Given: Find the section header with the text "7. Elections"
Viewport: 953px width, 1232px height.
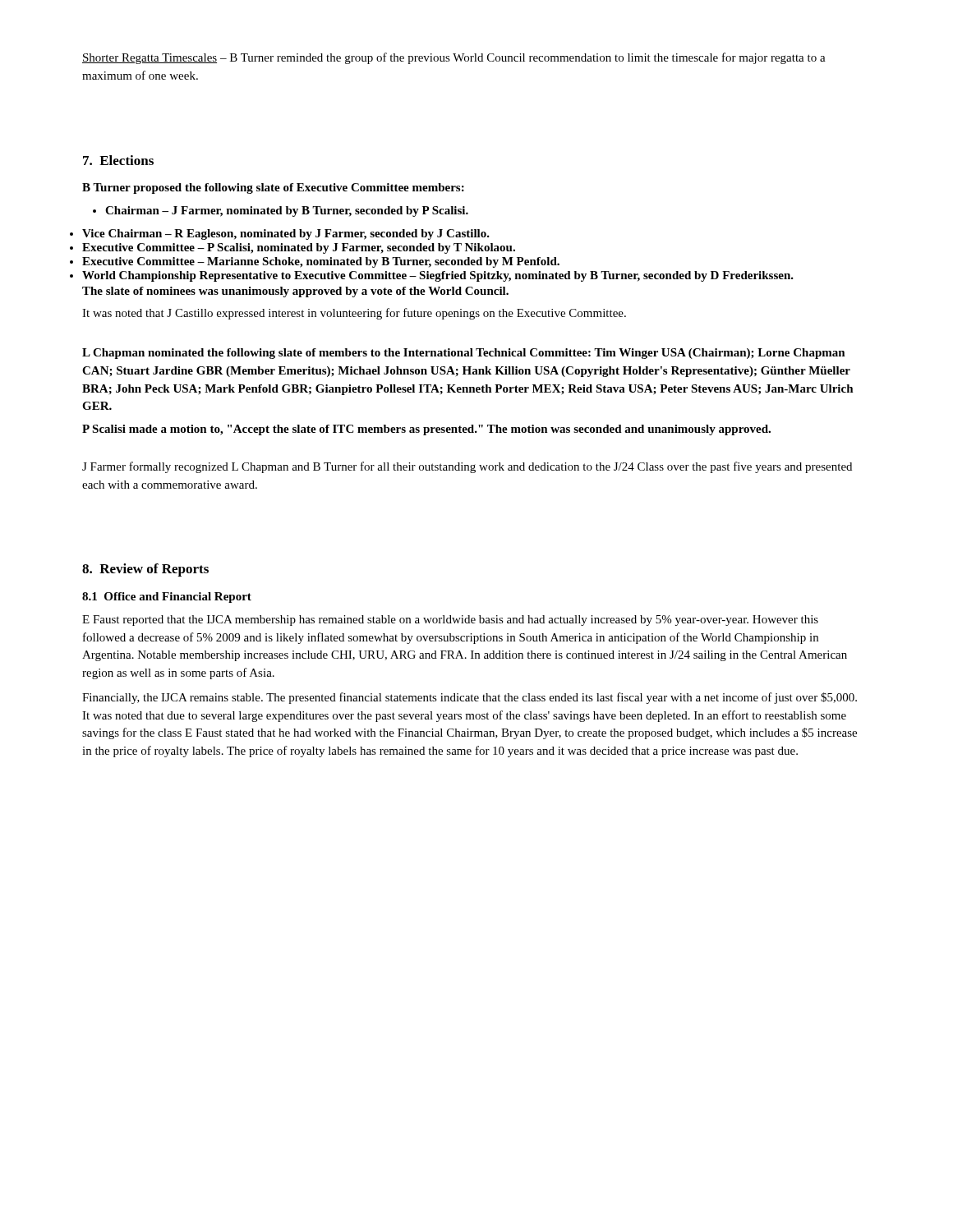Looking at the screenshot, I should [118, 160].
